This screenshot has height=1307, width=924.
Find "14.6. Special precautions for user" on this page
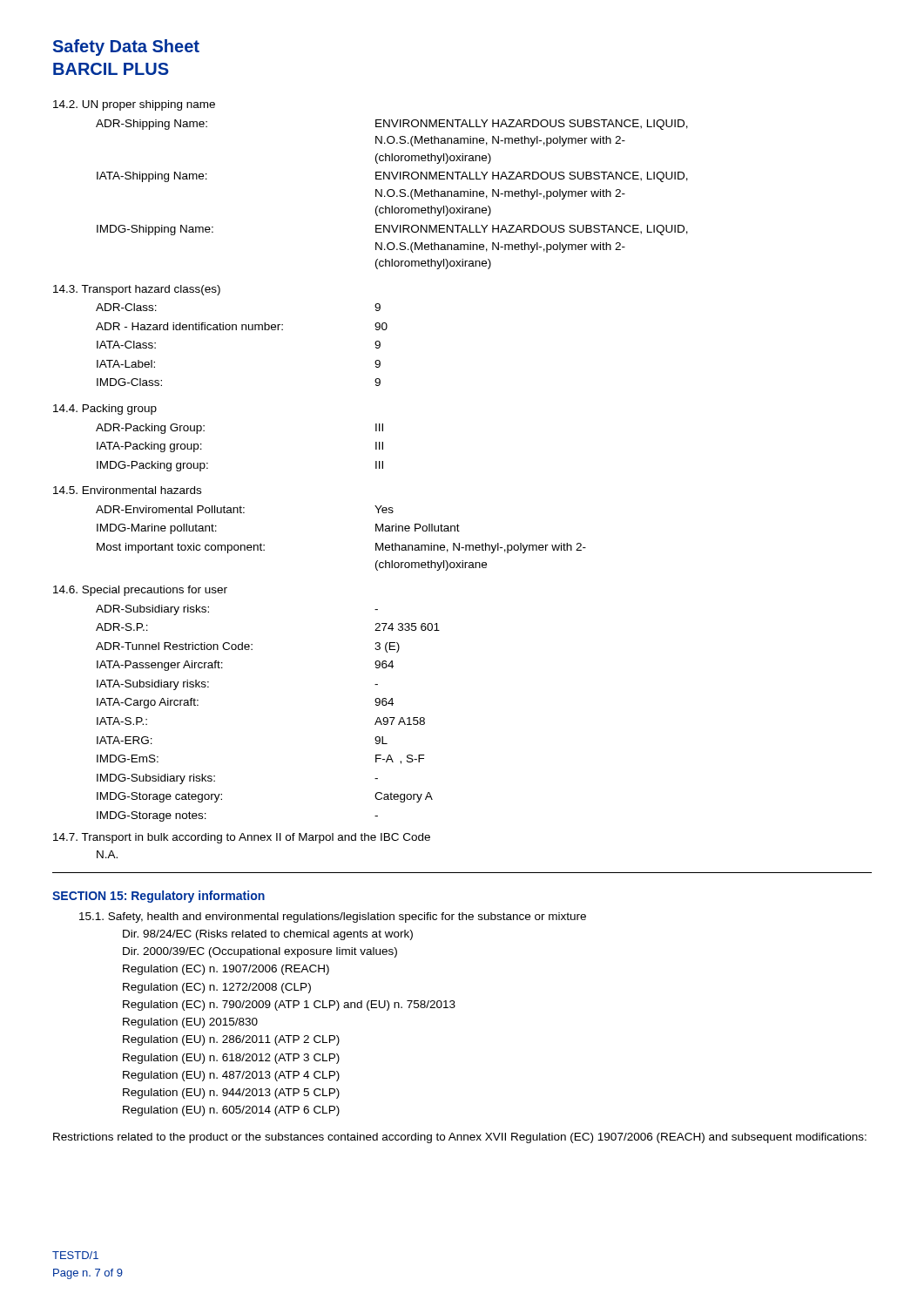point(140,591)
